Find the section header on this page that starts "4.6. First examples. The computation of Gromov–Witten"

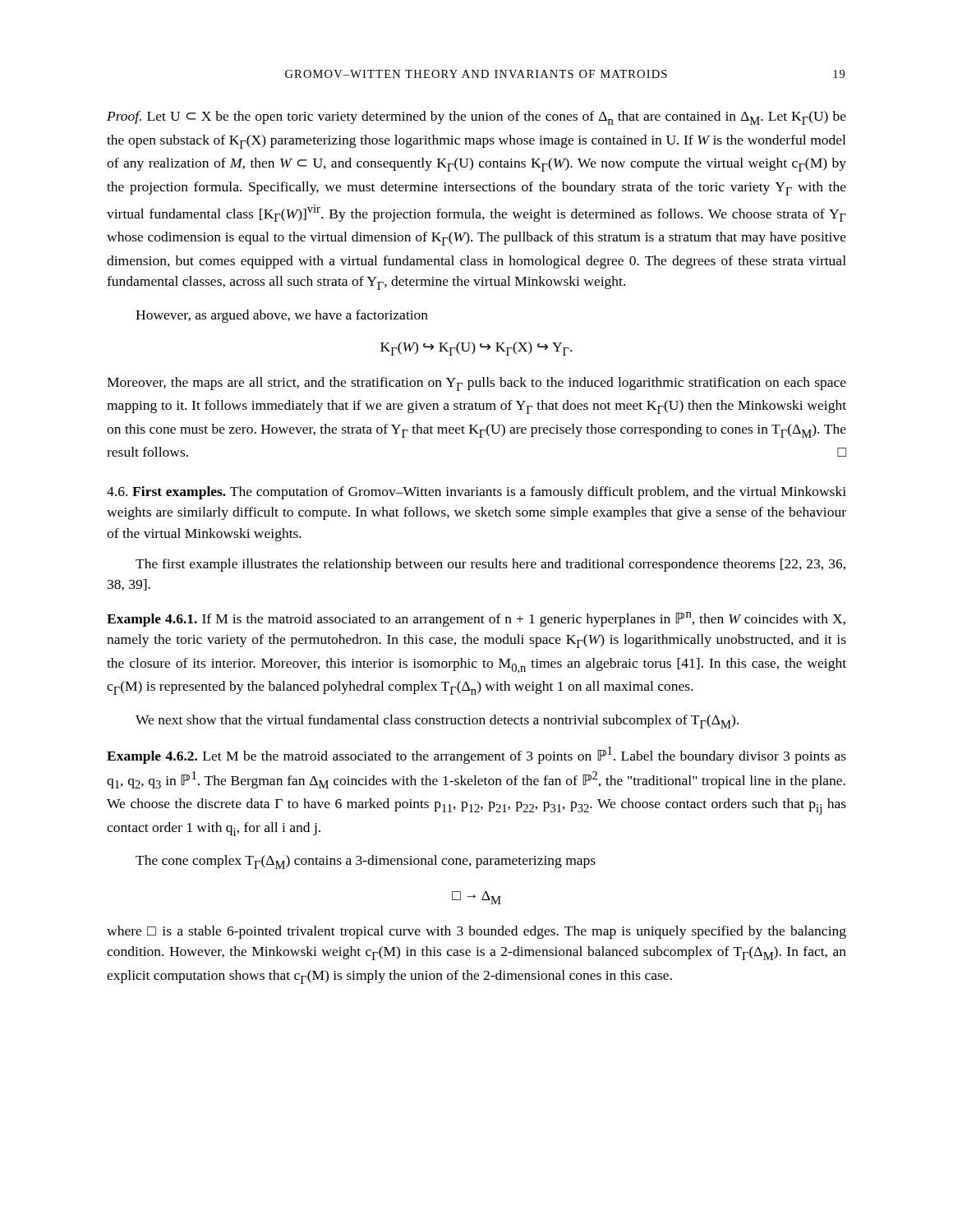476,512
